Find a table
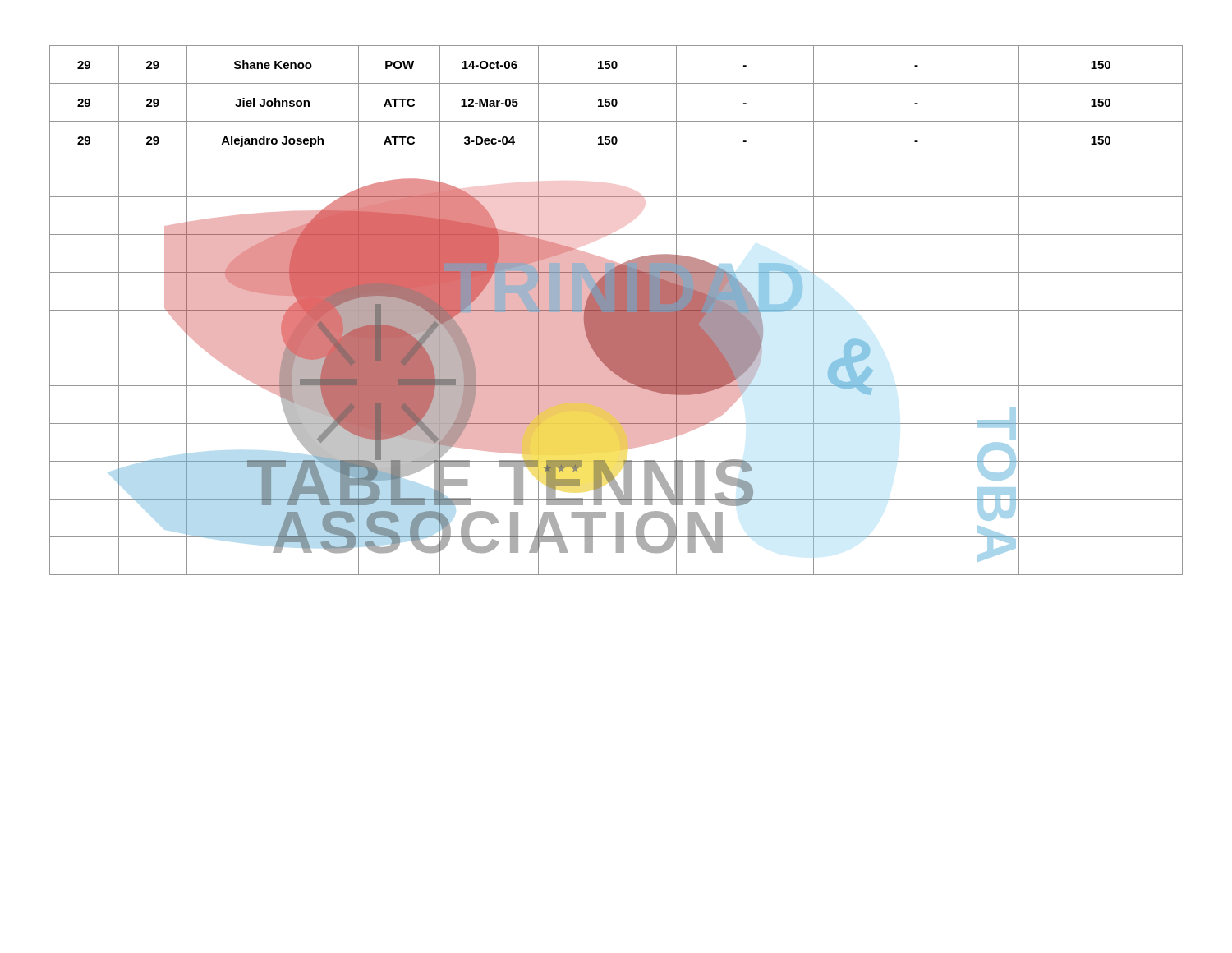 (616, 310)
